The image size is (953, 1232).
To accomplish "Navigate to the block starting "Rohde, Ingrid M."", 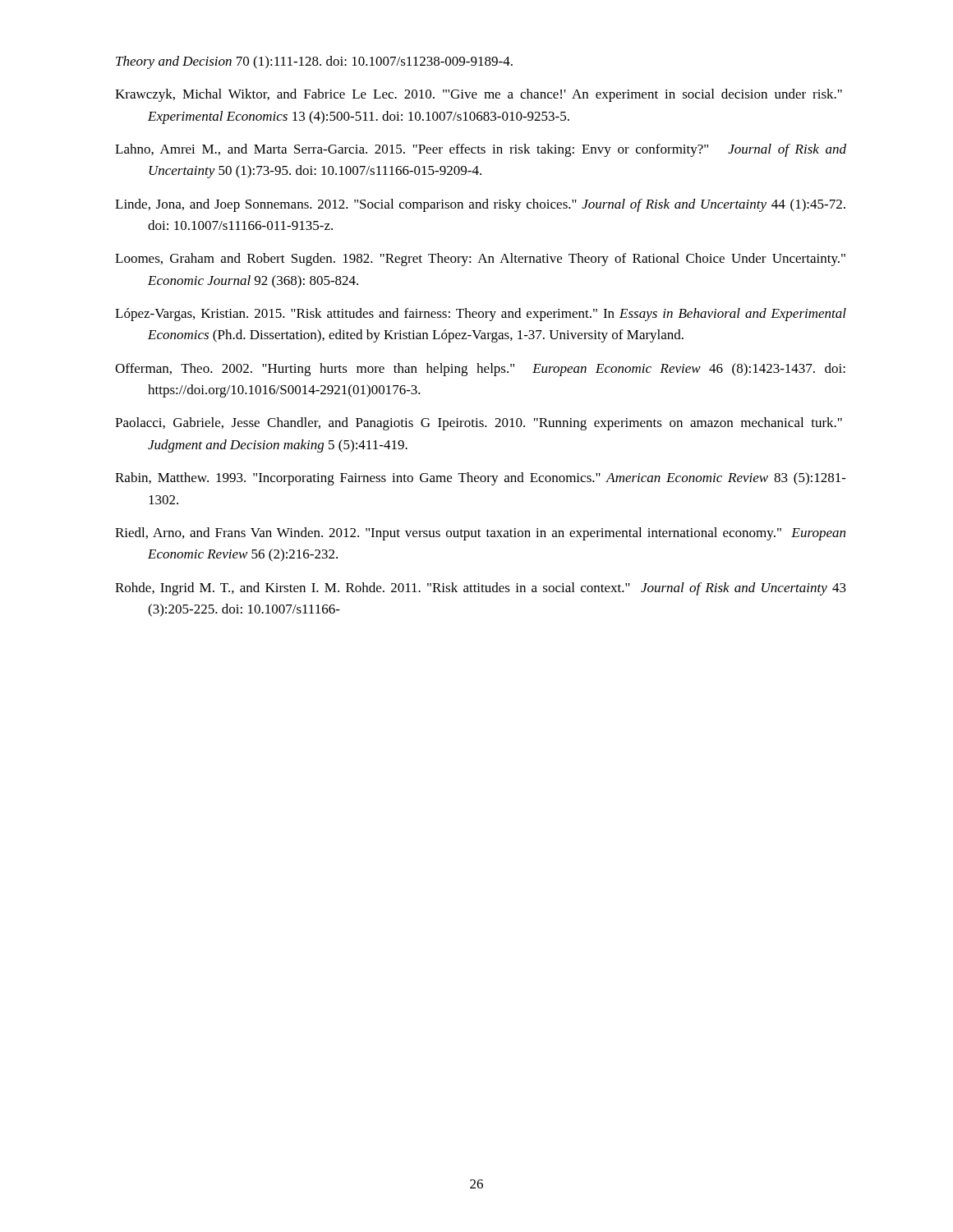I will tap(481, 598).
